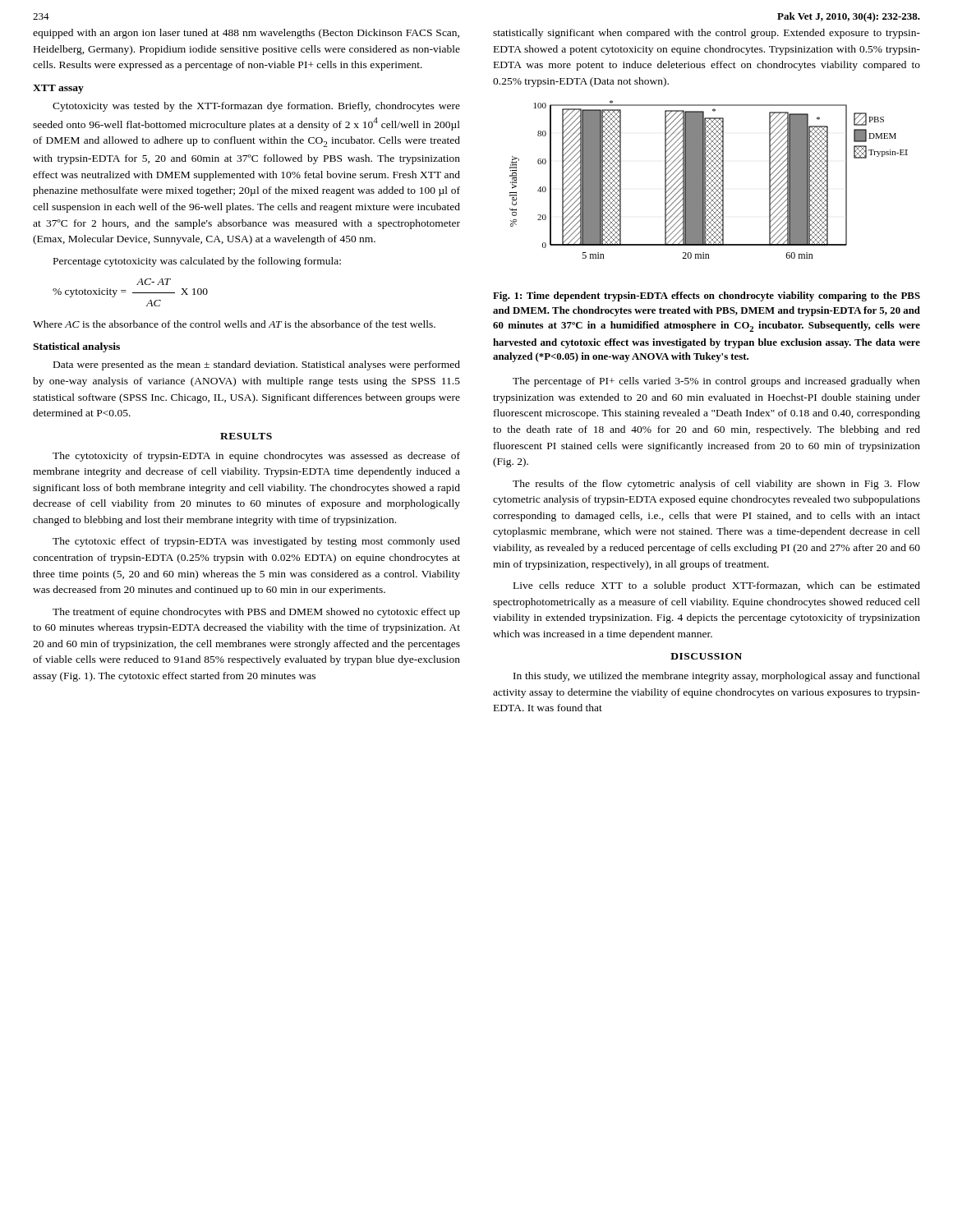Find the text block with the text "Live cells reduce XTT"
Image resolution: width=953 pixels, height=1232 pixels.
click(707, 610)
